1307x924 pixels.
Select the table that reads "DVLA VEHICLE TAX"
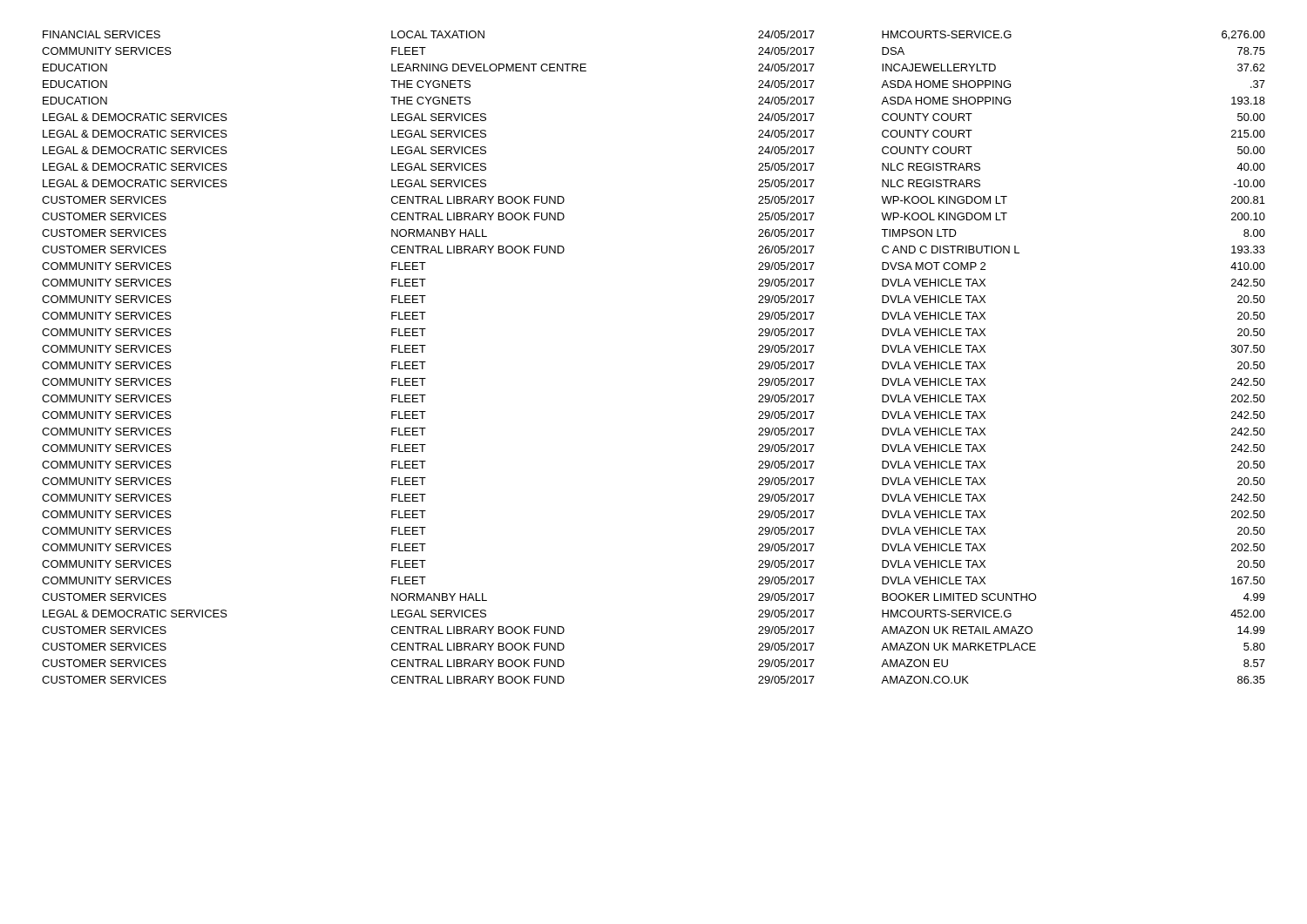coord(654,357)
